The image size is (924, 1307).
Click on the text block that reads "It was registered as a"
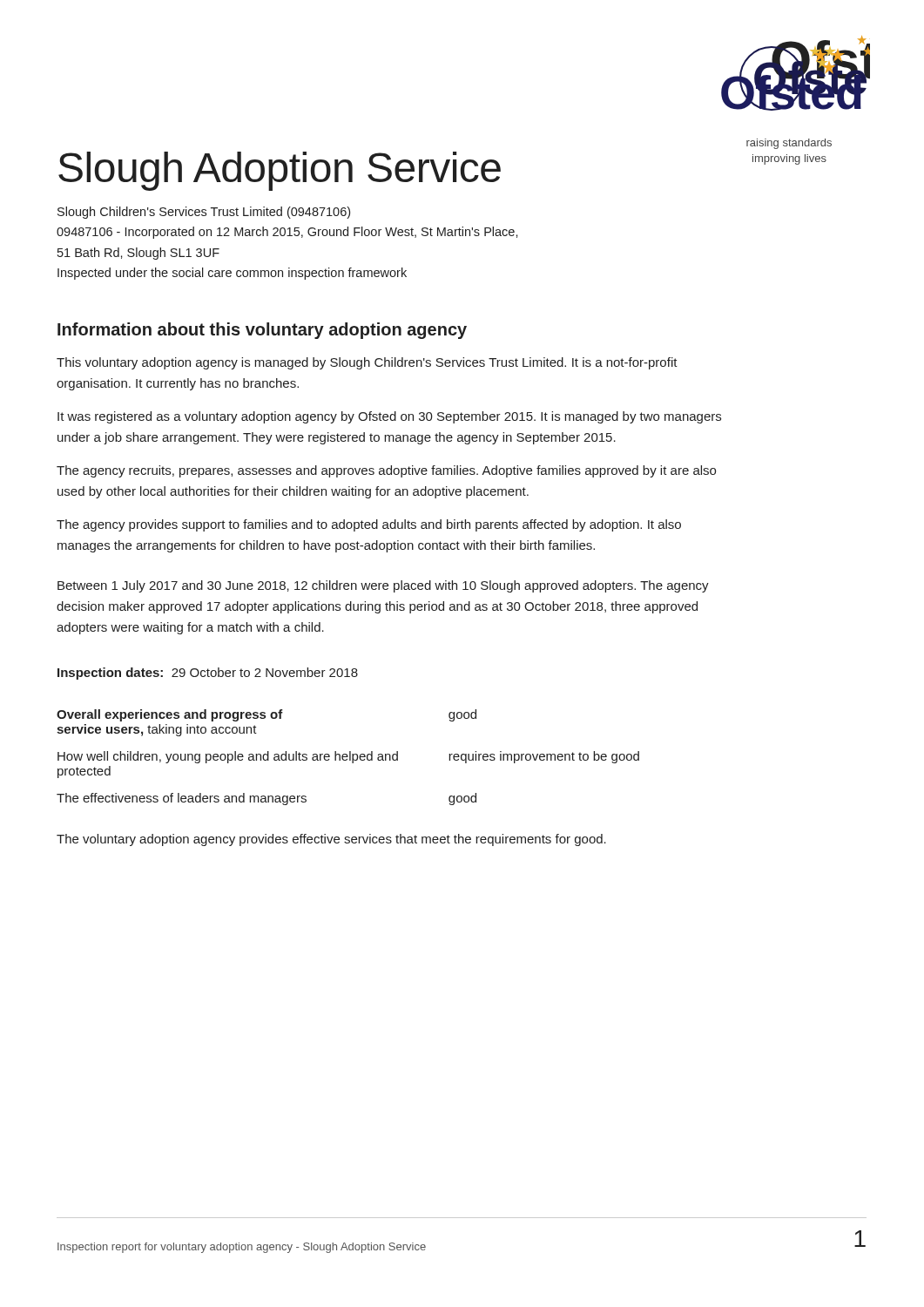click(x=389, y=426)
